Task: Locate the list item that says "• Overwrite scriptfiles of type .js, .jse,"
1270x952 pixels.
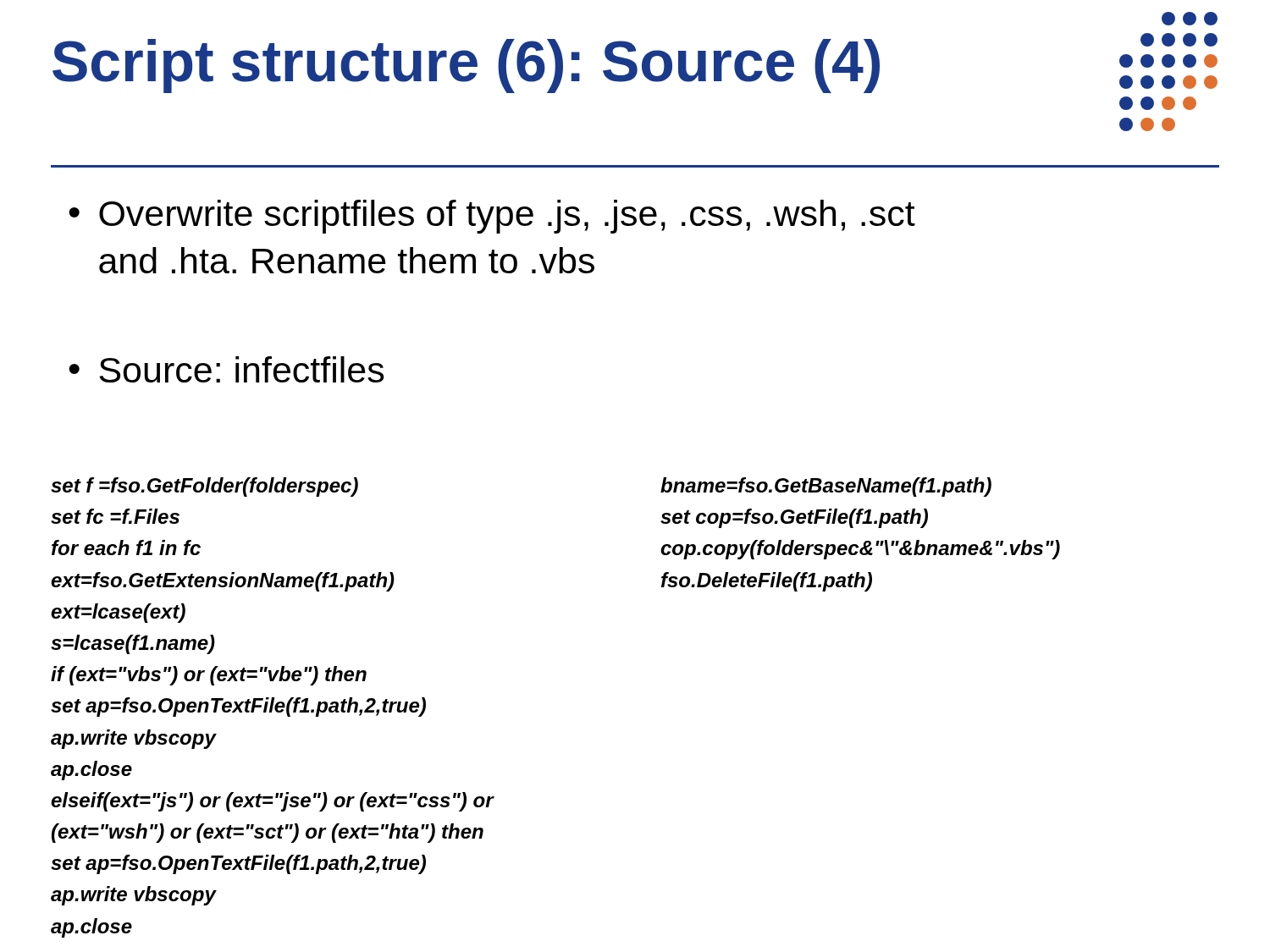Action: tap(491, 238)
